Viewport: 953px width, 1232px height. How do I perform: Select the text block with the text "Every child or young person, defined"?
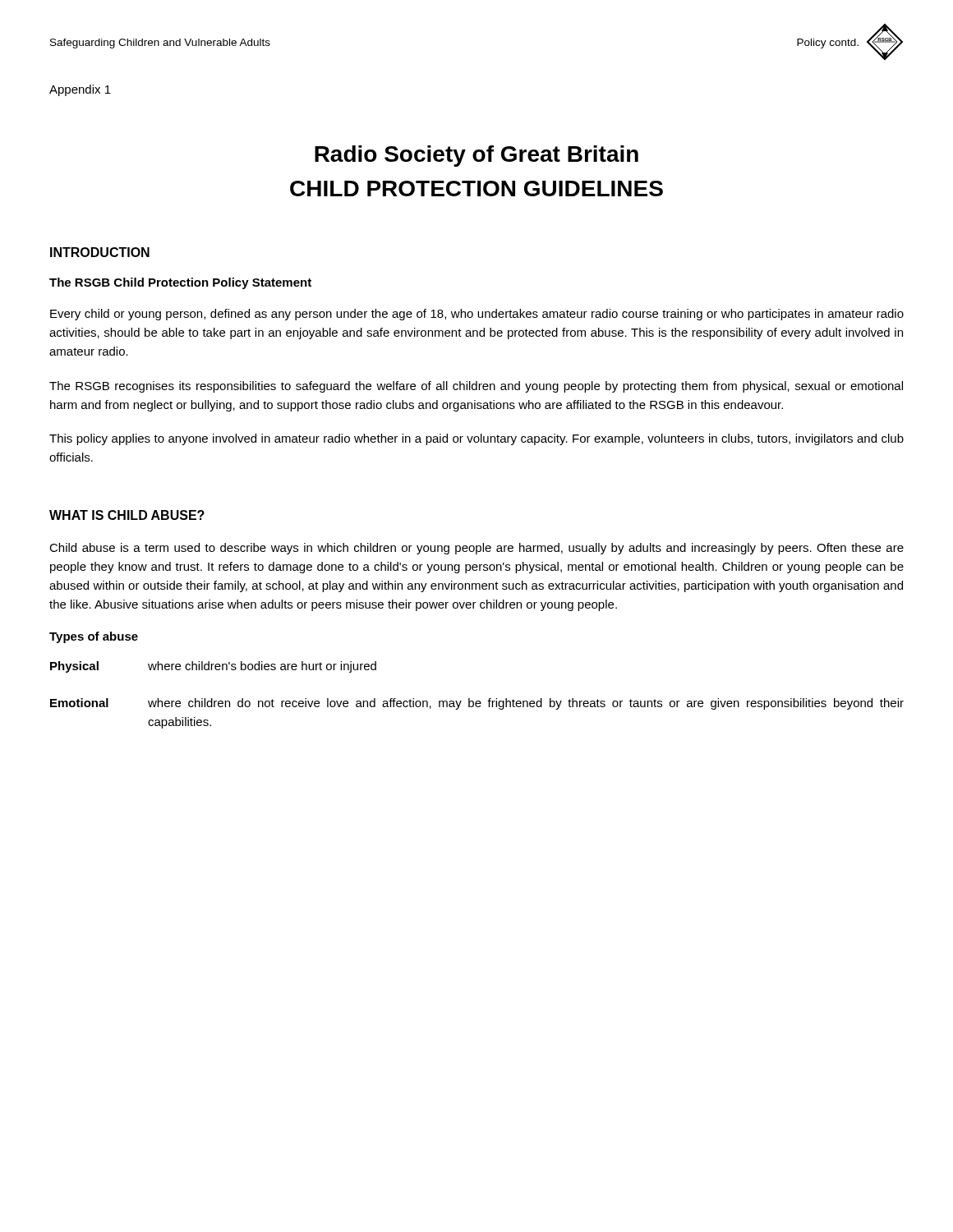coord(476,332)
